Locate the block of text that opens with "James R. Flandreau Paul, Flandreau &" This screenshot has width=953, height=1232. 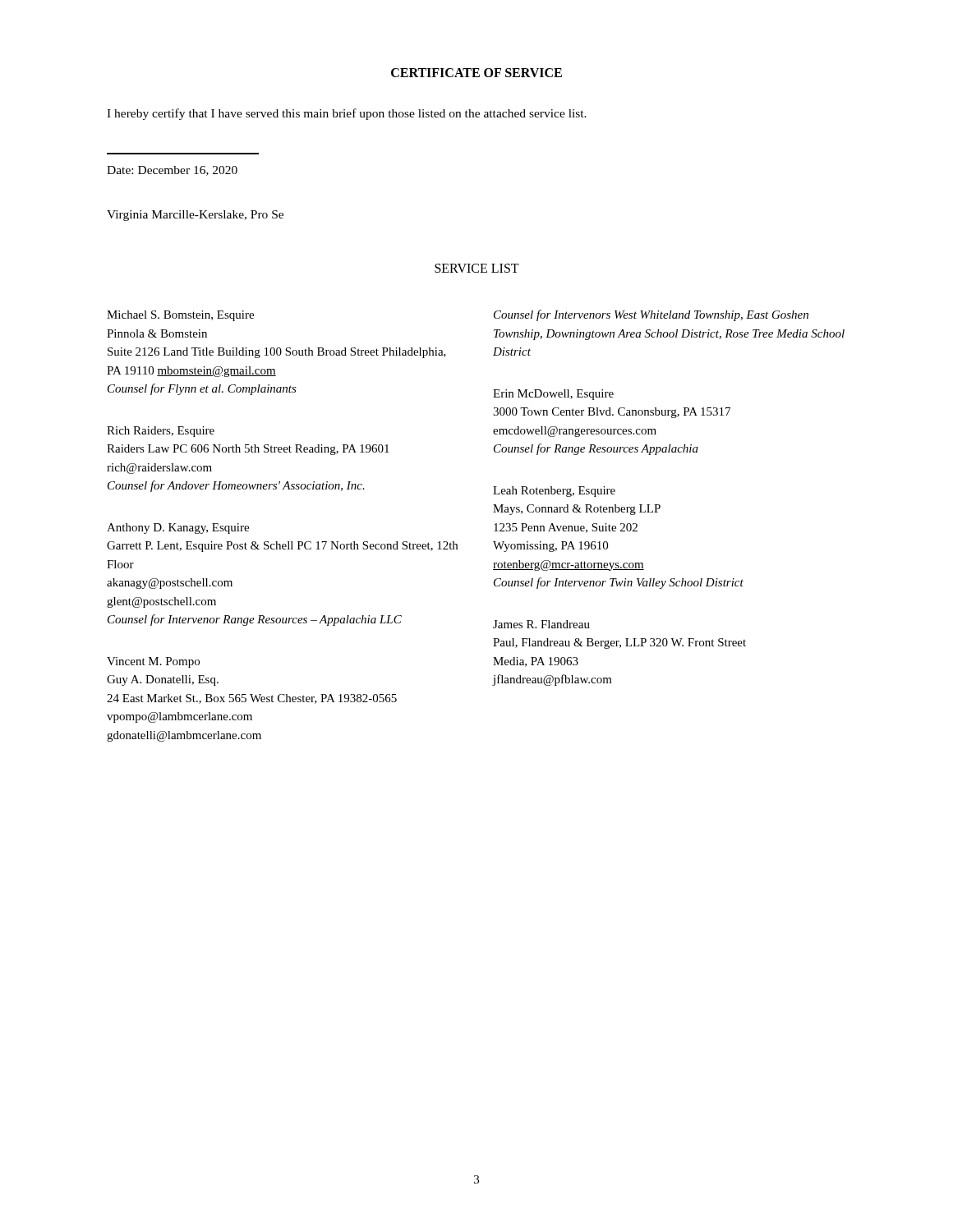619,652
